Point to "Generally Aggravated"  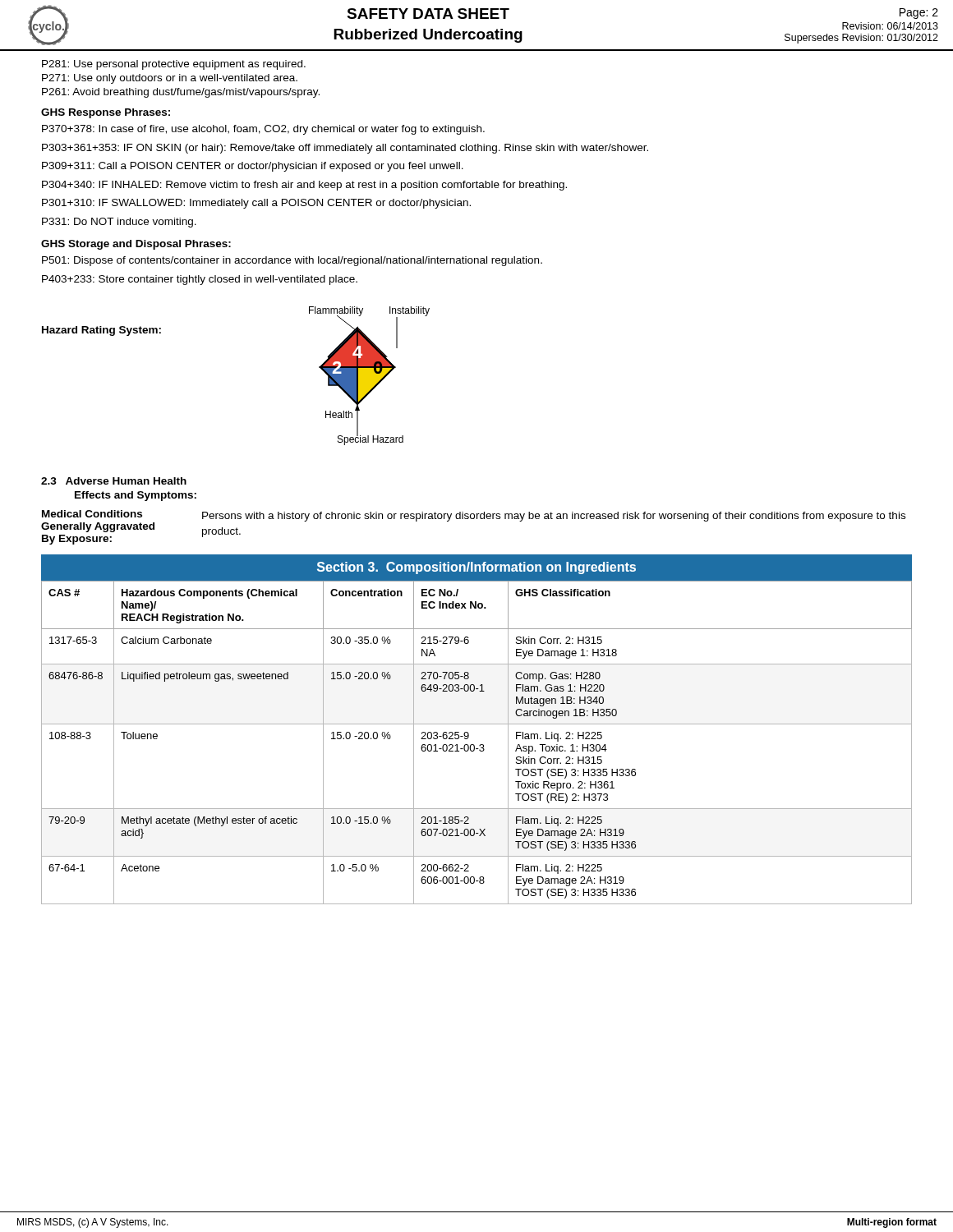point(98,526)
